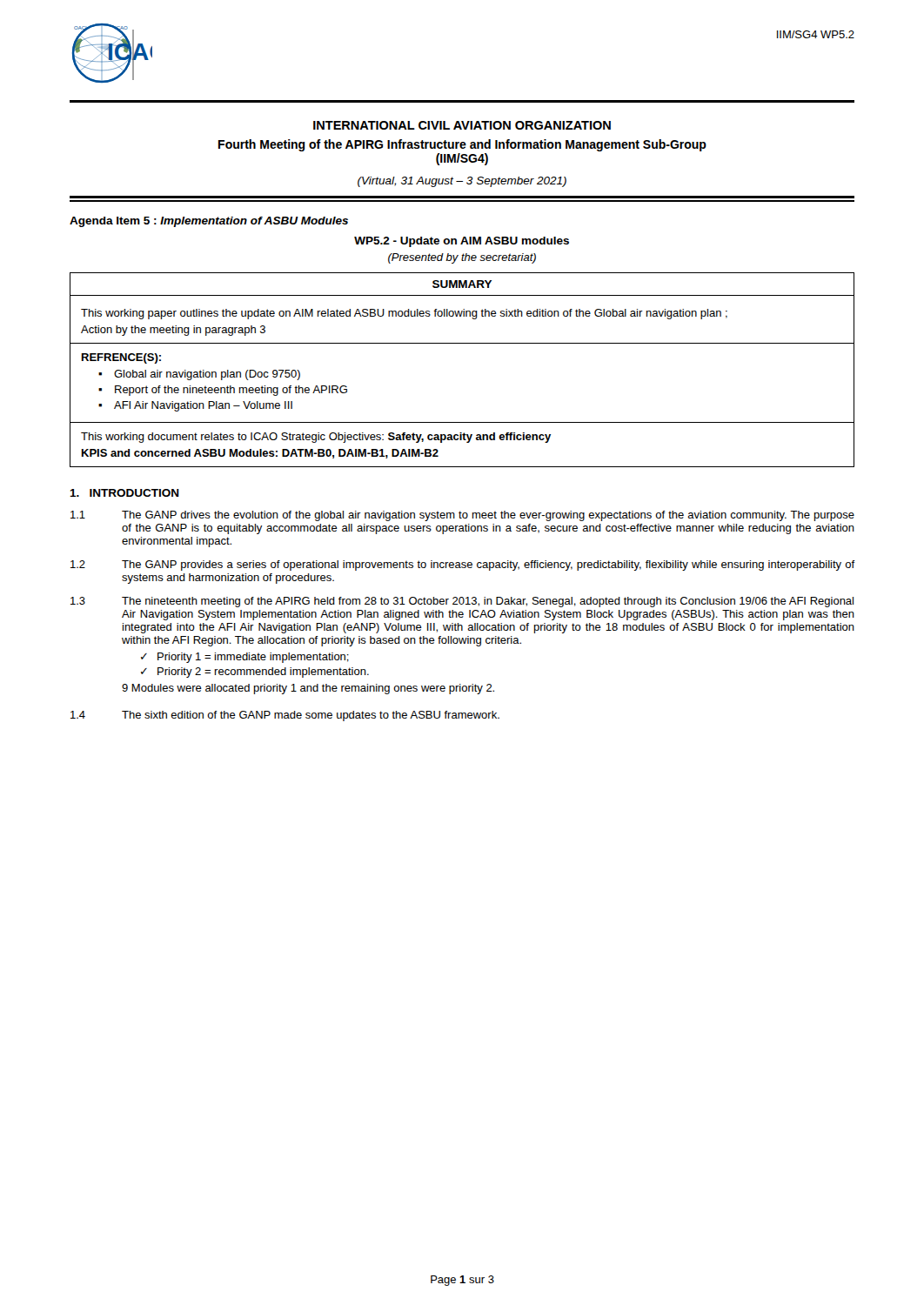Select the section header containing "WP5.2 - Update on AIM"

pyautogui.click(x=462, y=241)
